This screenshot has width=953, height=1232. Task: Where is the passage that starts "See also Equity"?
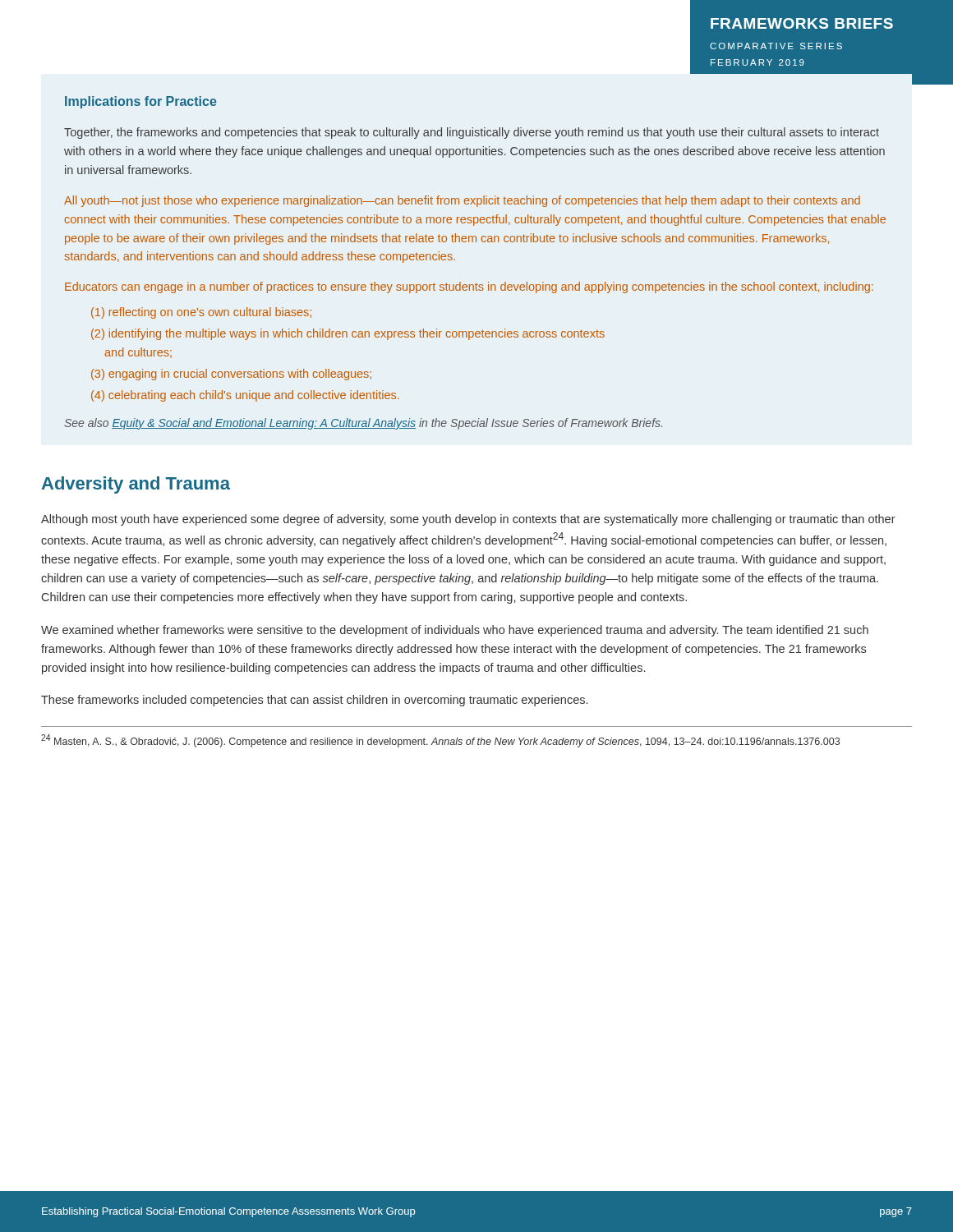364,423
